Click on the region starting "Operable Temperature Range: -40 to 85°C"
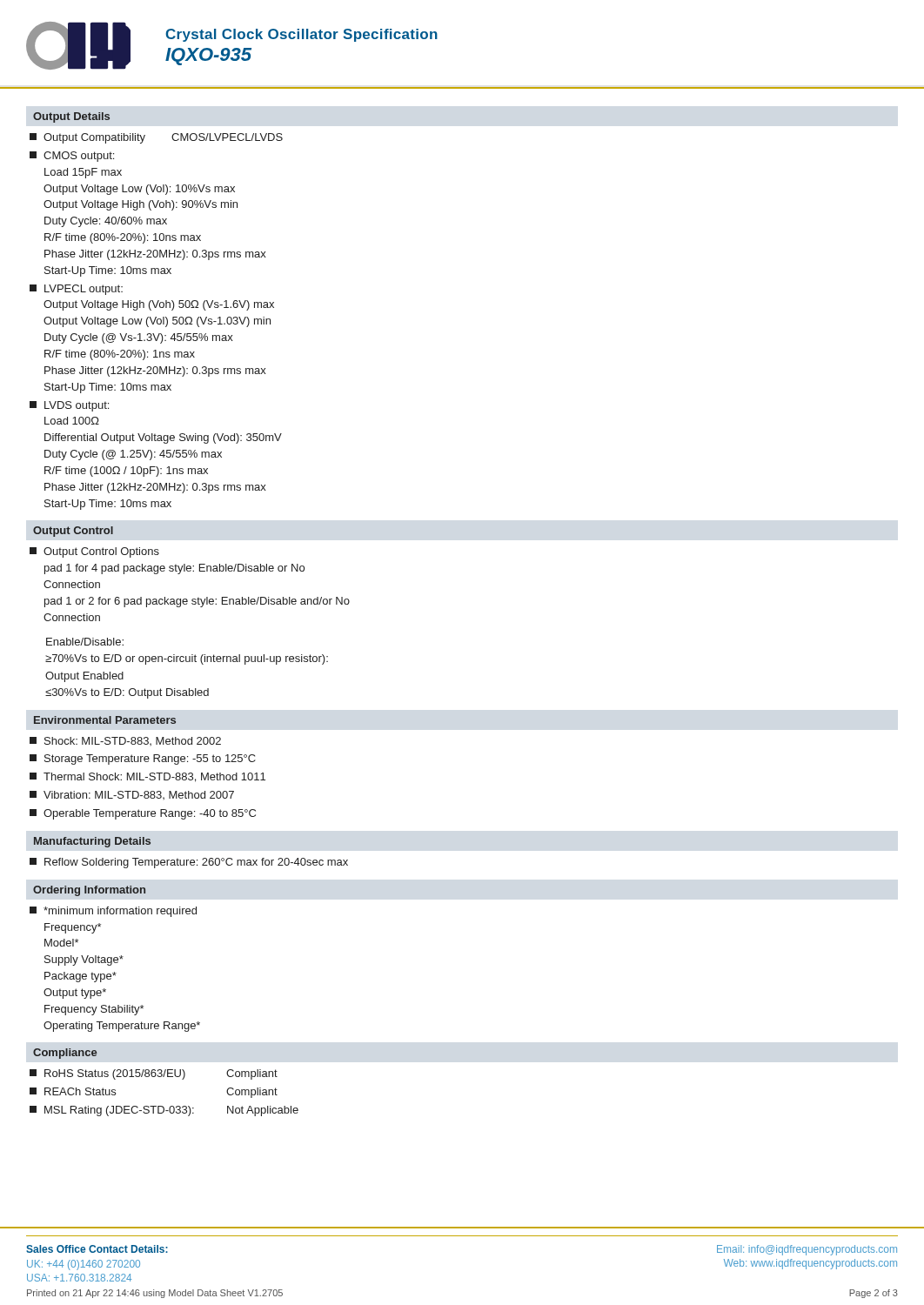 [x=143, y=814]
